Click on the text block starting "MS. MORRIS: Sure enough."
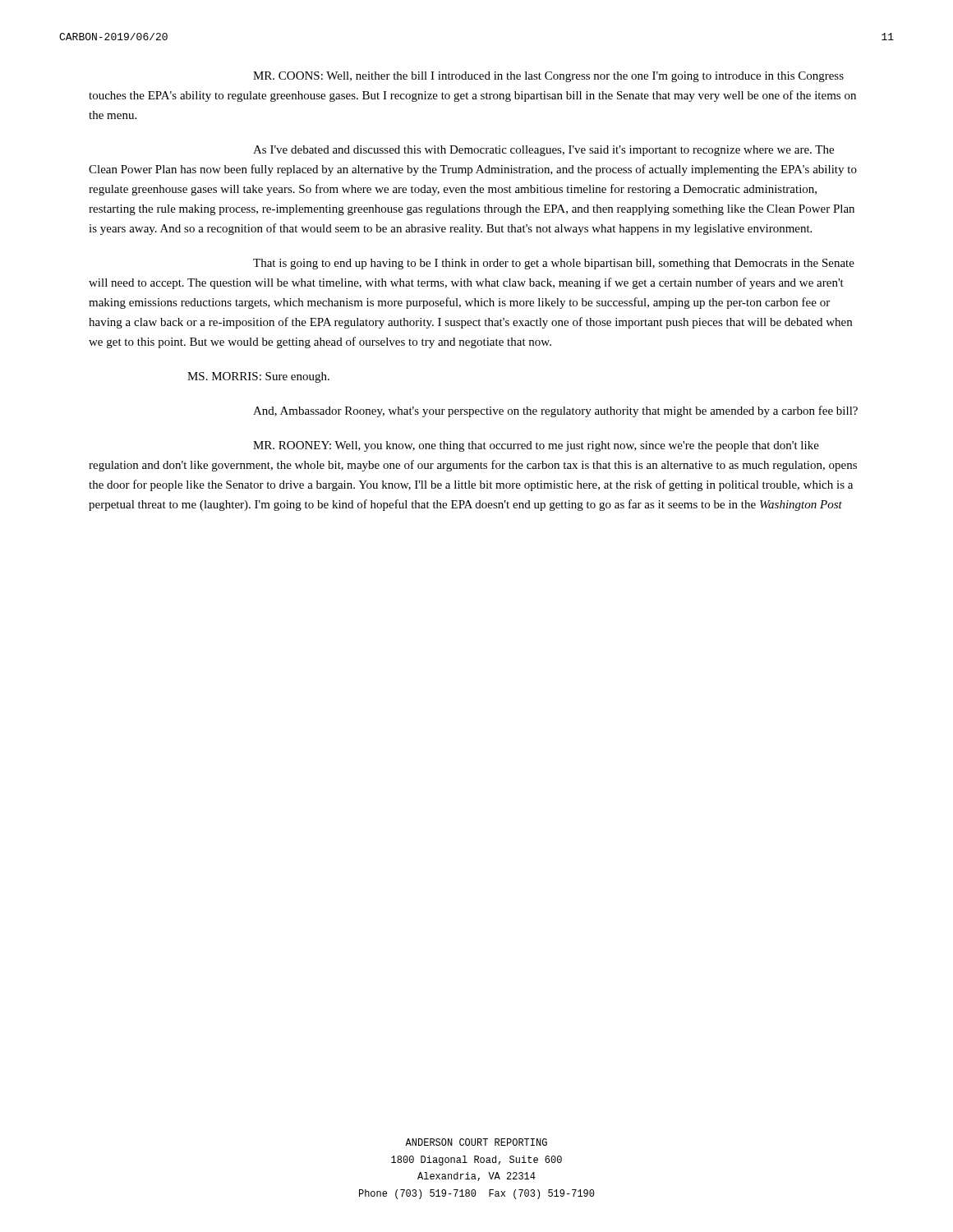This screenshot has height=1232, width=953. [259, 376]
